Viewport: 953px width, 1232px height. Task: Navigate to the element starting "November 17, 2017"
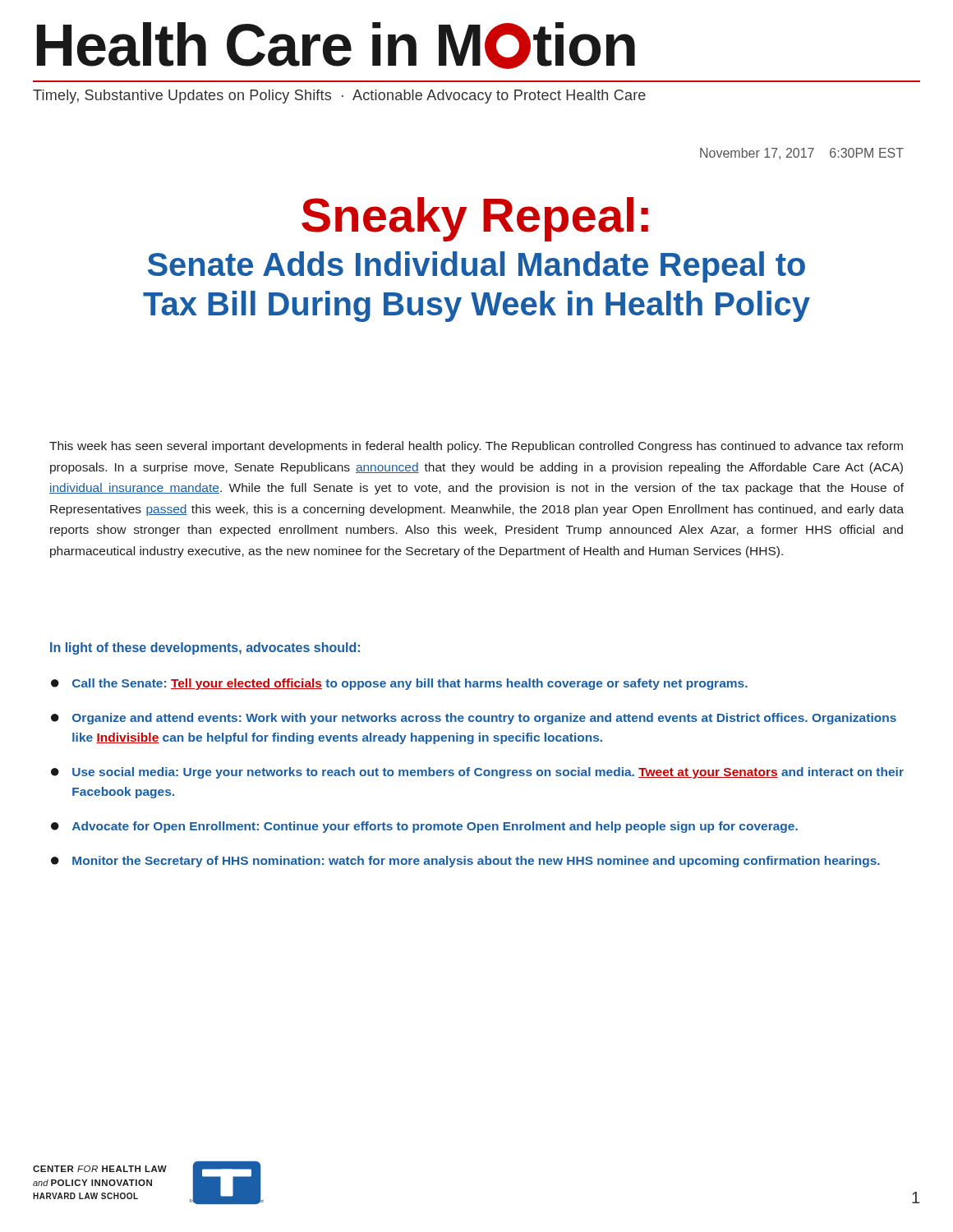(801, 153)
